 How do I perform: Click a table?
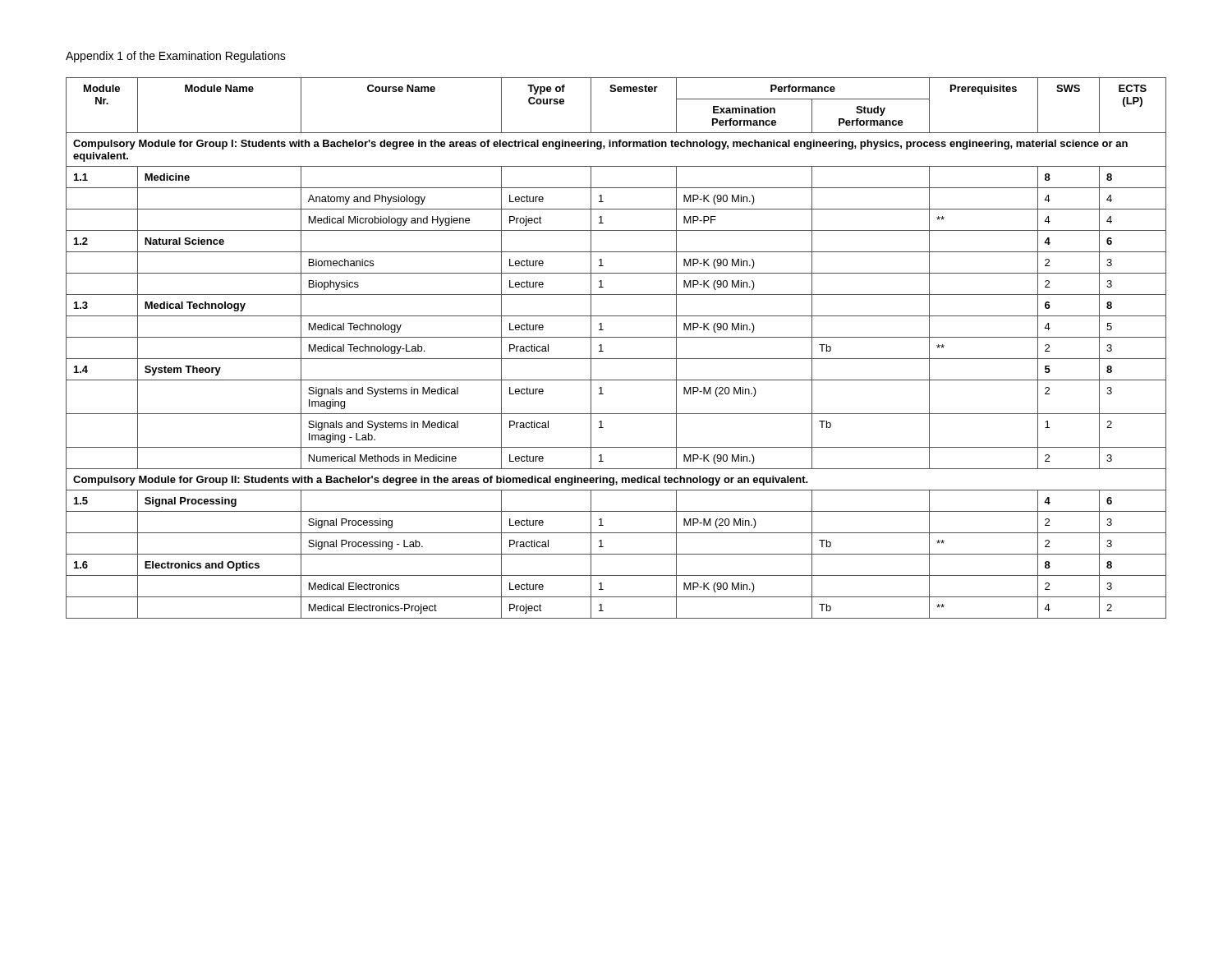point(616,348)
